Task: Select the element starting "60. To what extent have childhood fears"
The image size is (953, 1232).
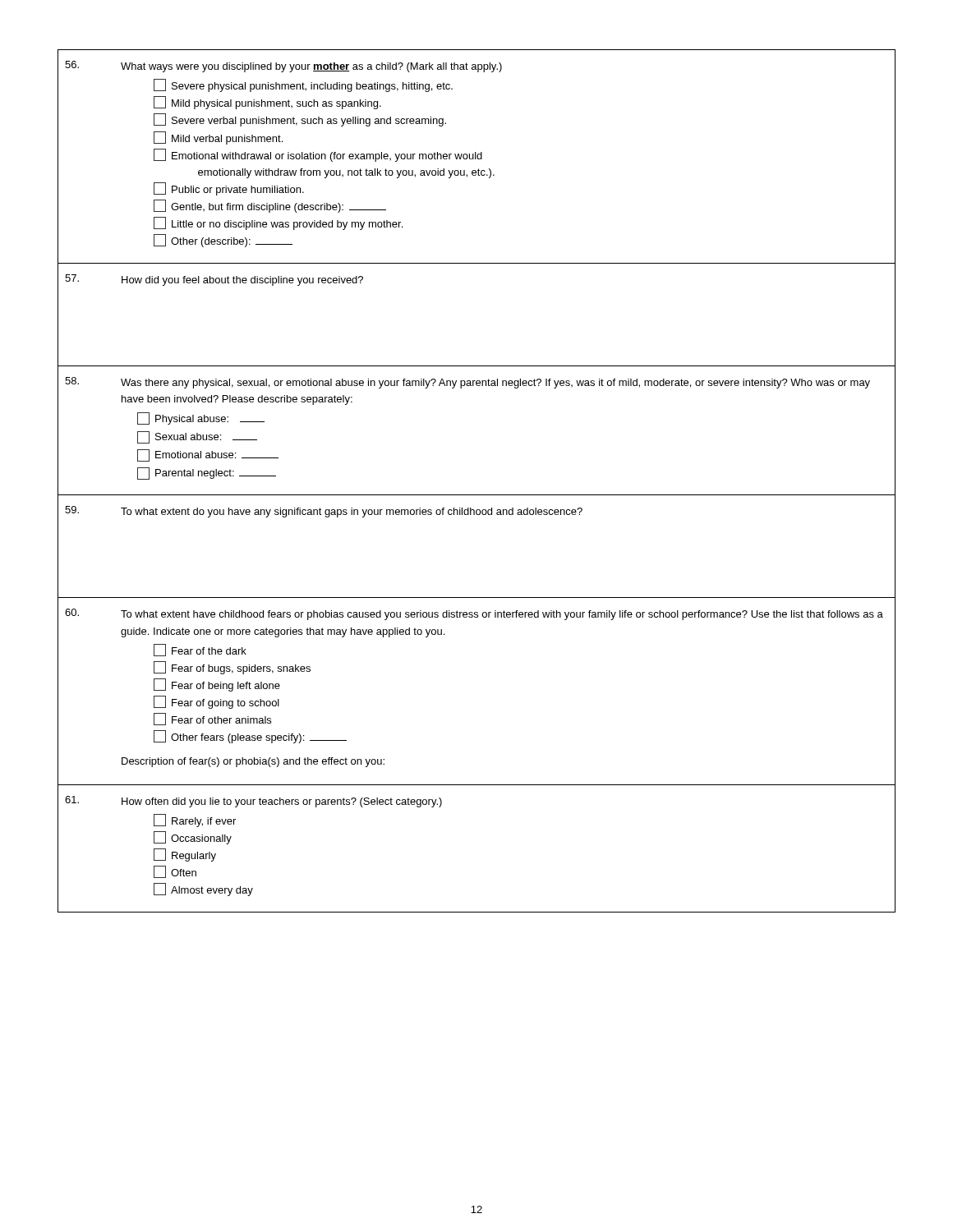Action: (476, 691)
